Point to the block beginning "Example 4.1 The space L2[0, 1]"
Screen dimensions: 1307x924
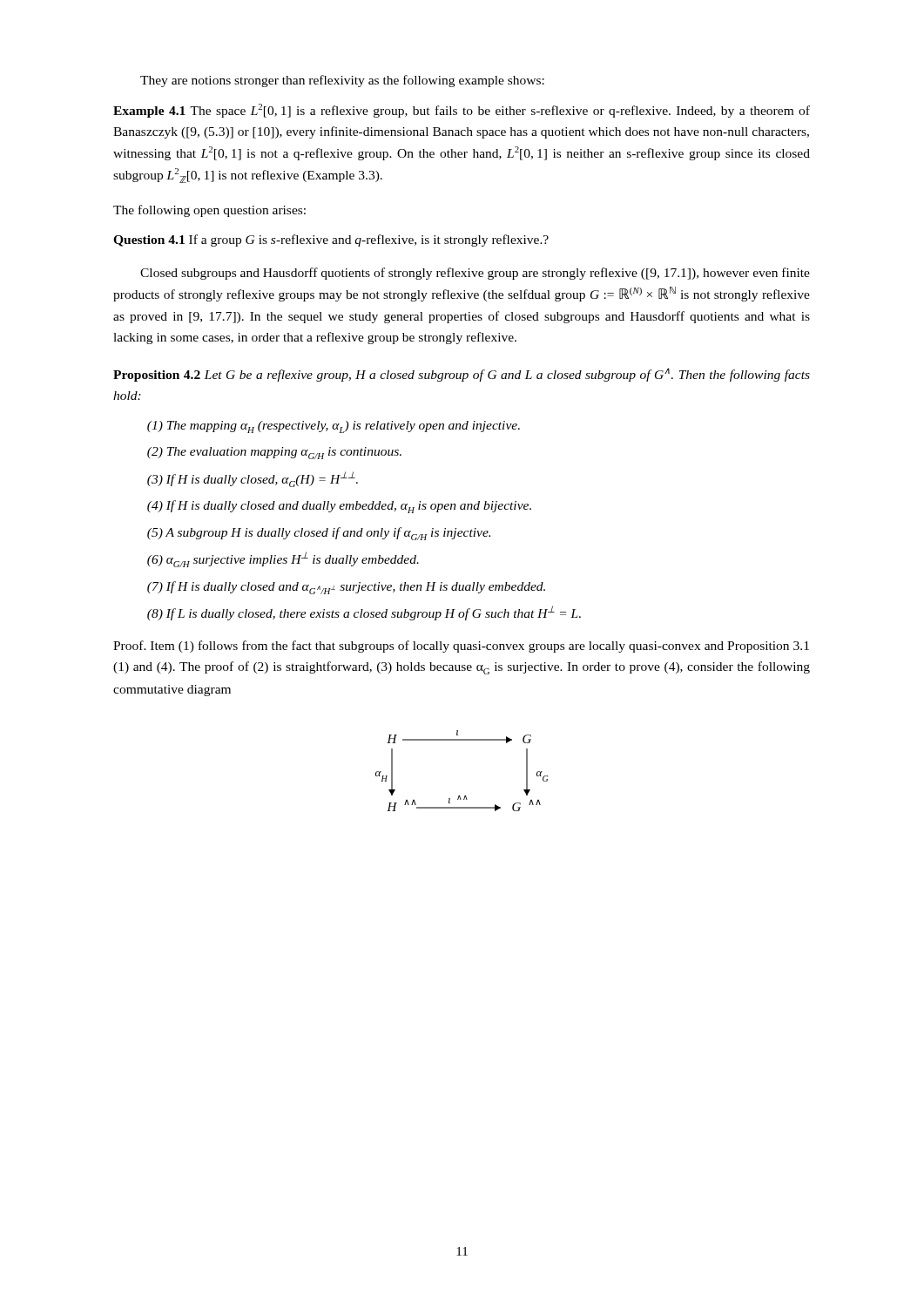(x=462, y=144)
